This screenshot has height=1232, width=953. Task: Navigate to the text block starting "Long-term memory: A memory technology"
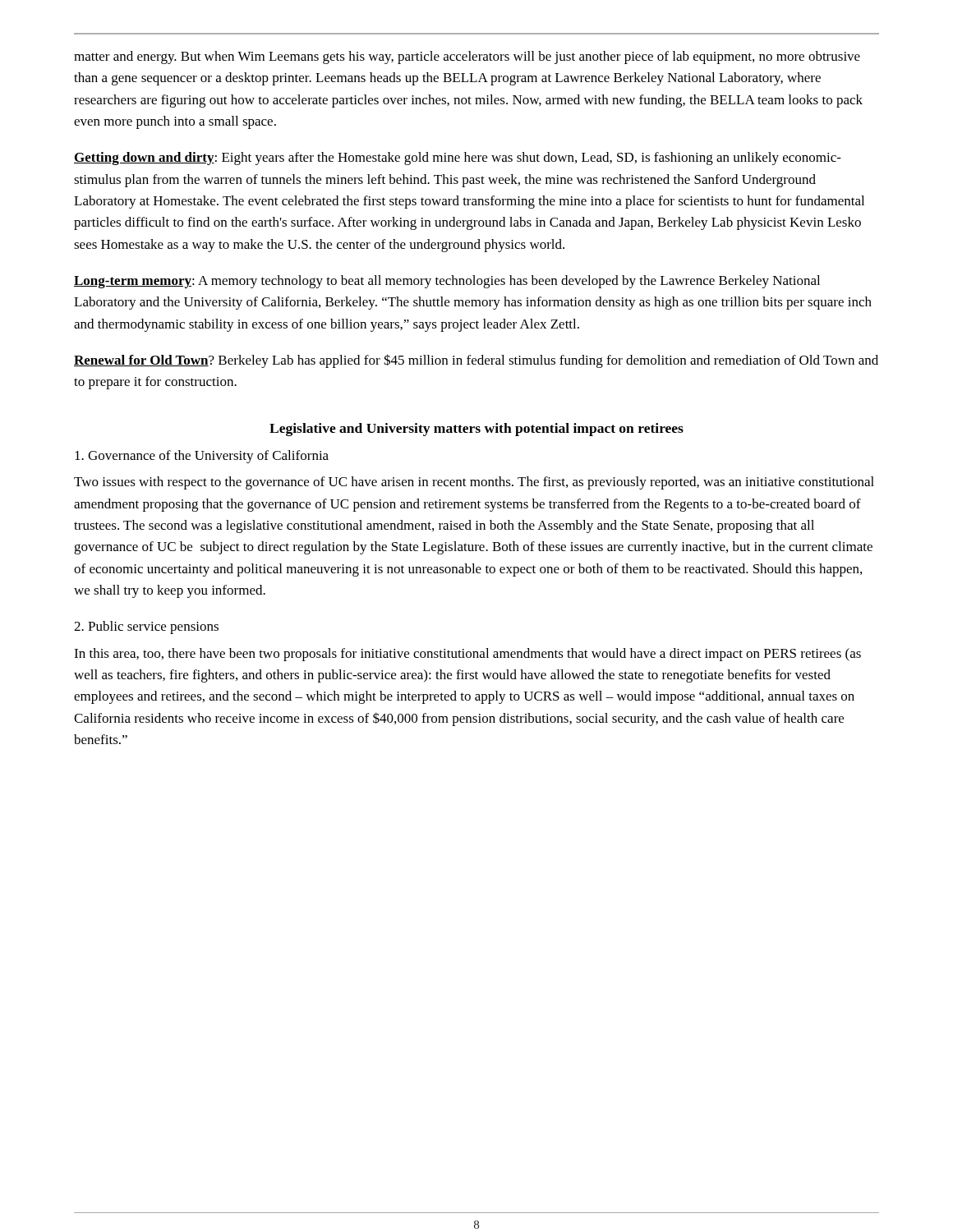[x=473, y=302]
